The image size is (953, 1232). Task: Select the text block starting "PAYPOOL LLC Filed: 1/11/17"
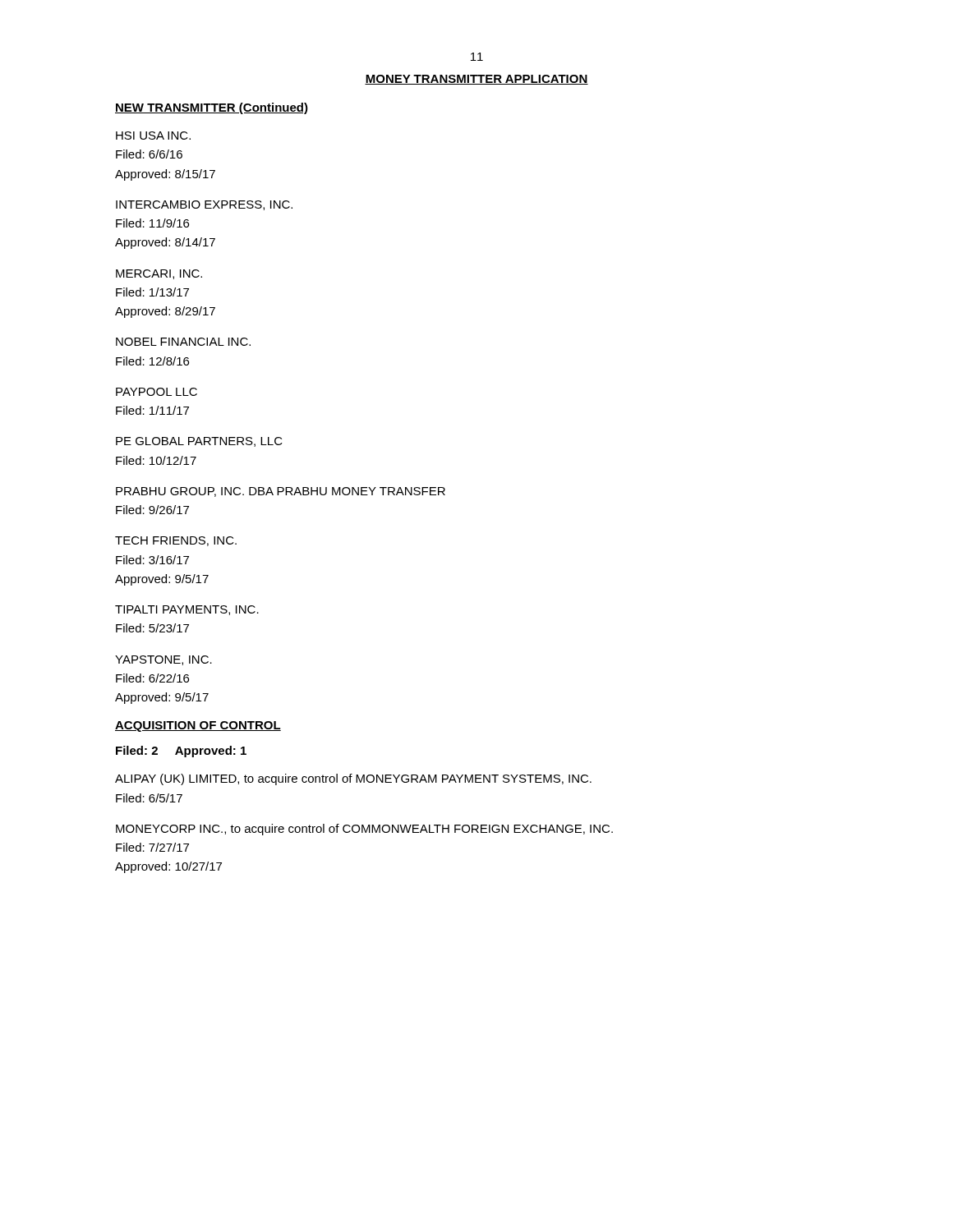[157, 392]
